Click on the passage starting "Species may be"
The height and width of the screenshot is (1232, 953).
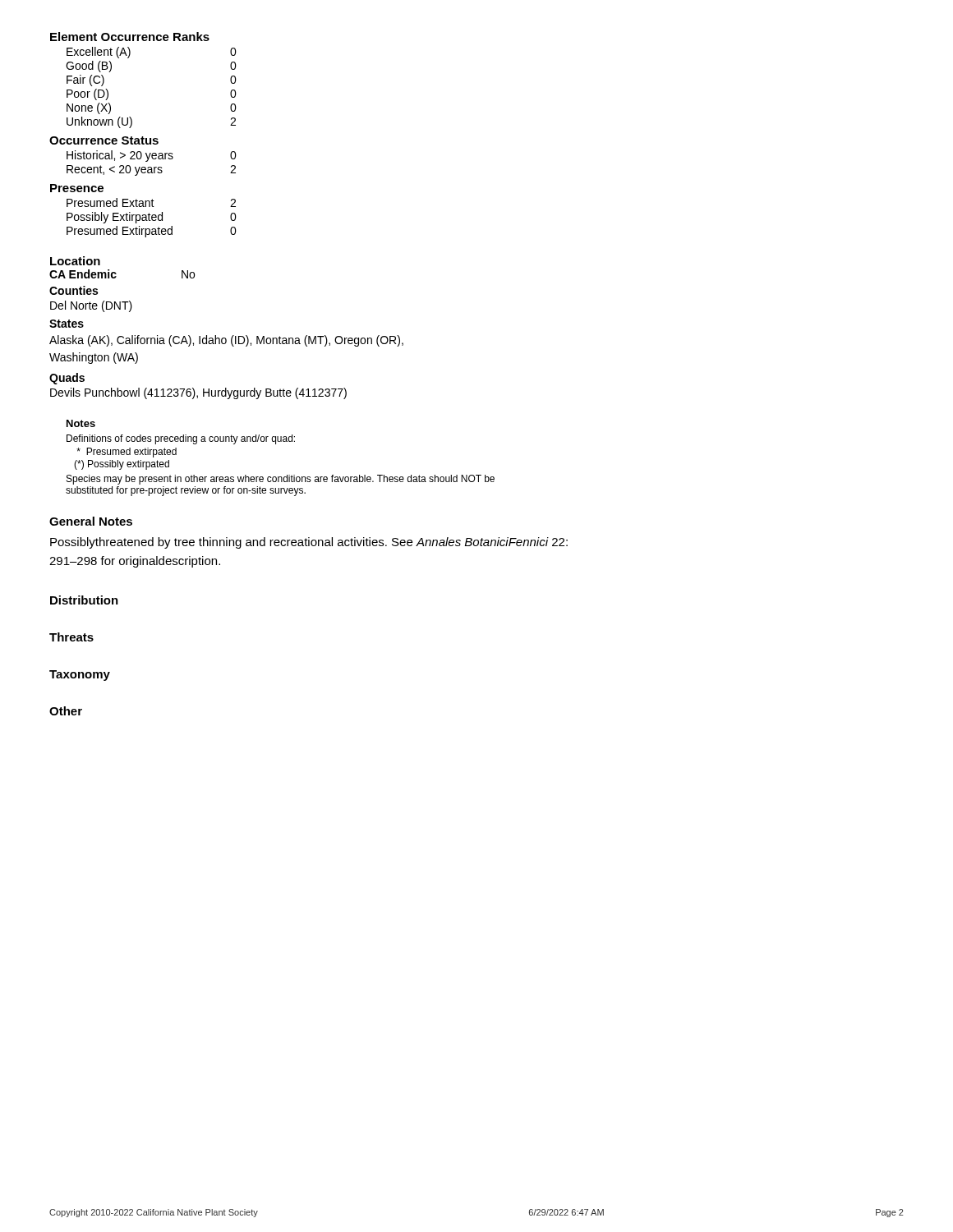coord(280,485)
